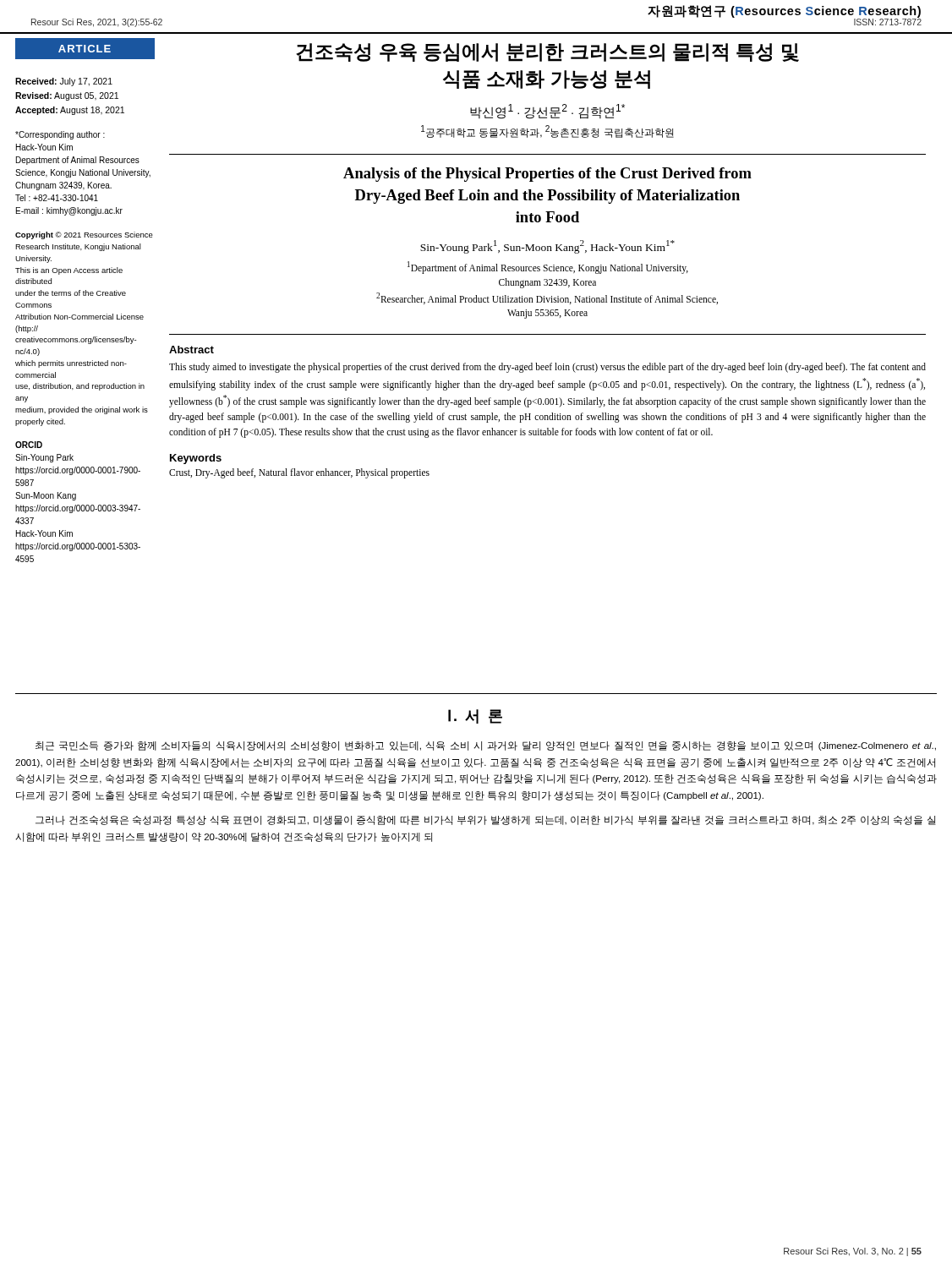
Task: Find the region starting "Corresponding author : Hack-Youn Kim Department of"
Action: tap(83, 173)
